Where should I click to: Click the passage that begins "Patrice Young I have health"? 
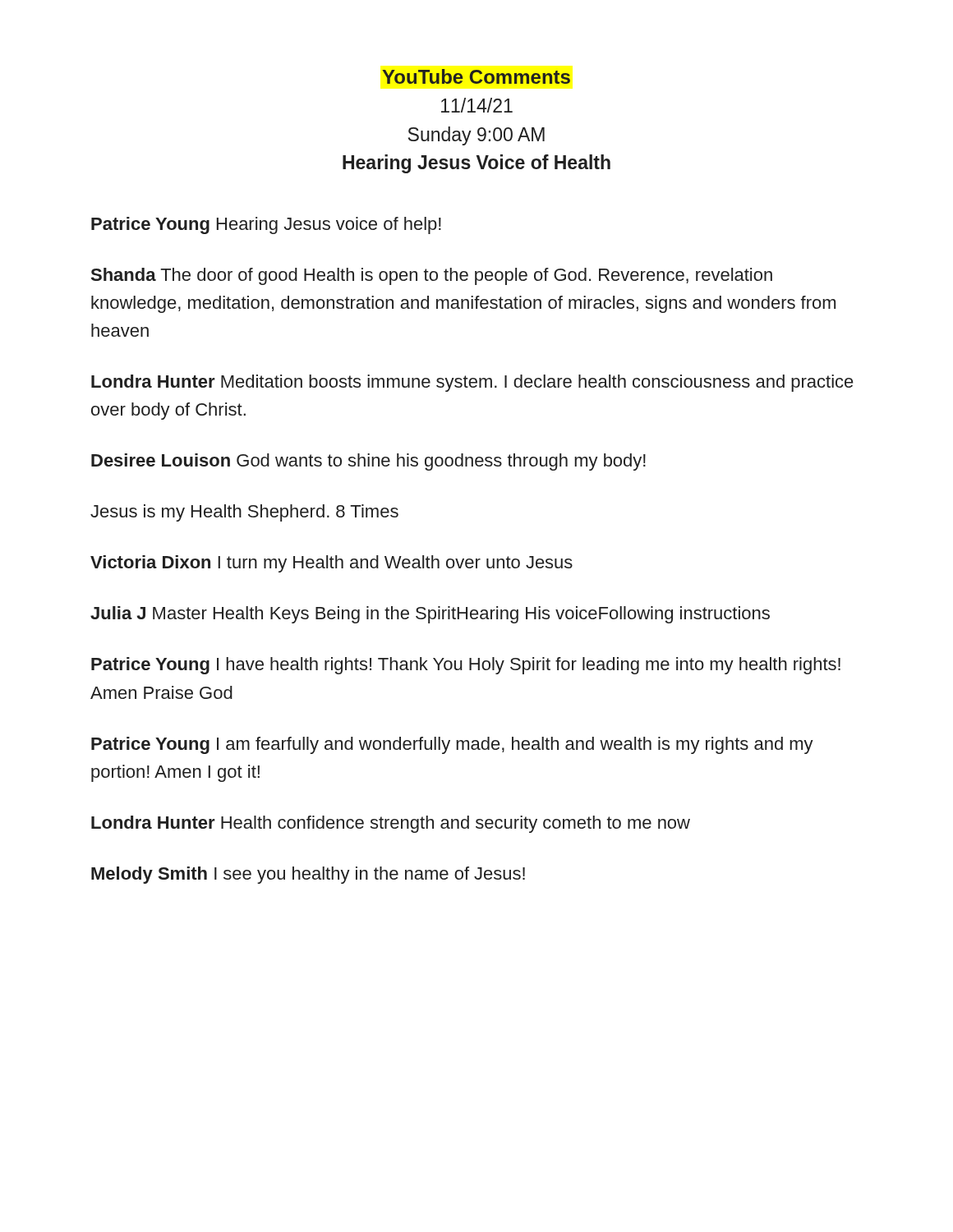click(466, 678)
